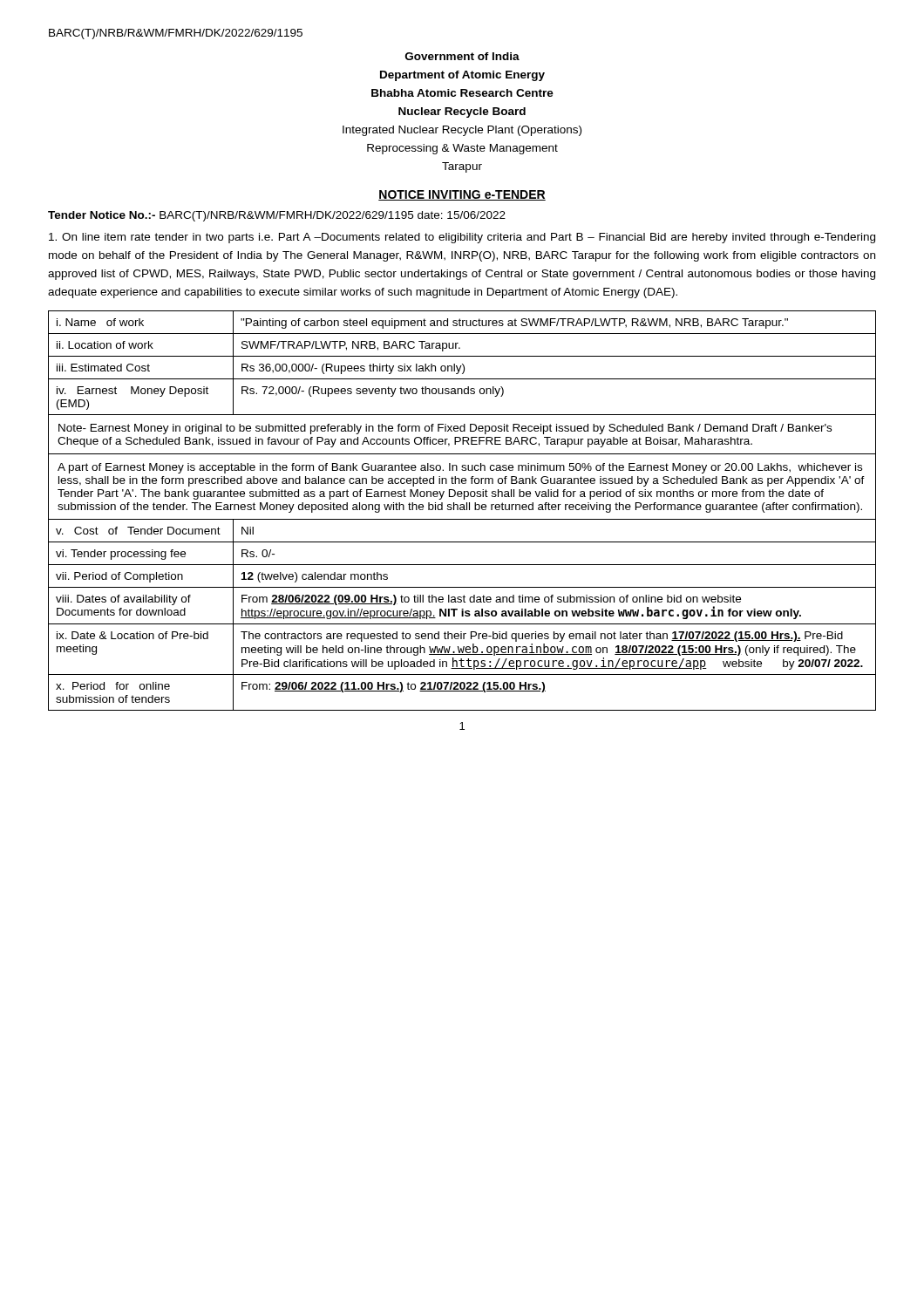Click the table
The image size is (924, 1308).
point(462,511)
